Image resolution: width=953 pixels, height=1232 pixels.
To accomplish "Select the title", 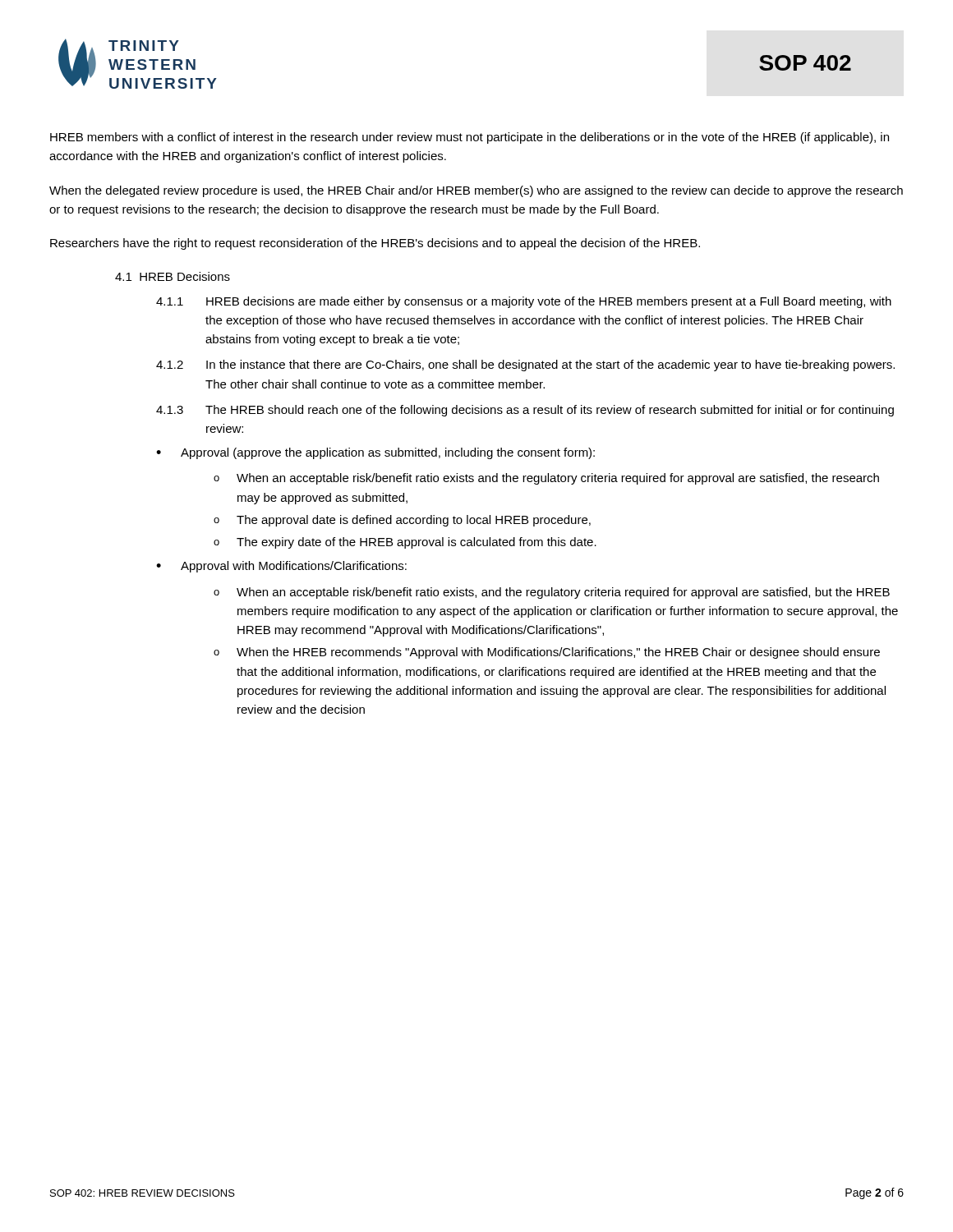I will tap(805, 63).
